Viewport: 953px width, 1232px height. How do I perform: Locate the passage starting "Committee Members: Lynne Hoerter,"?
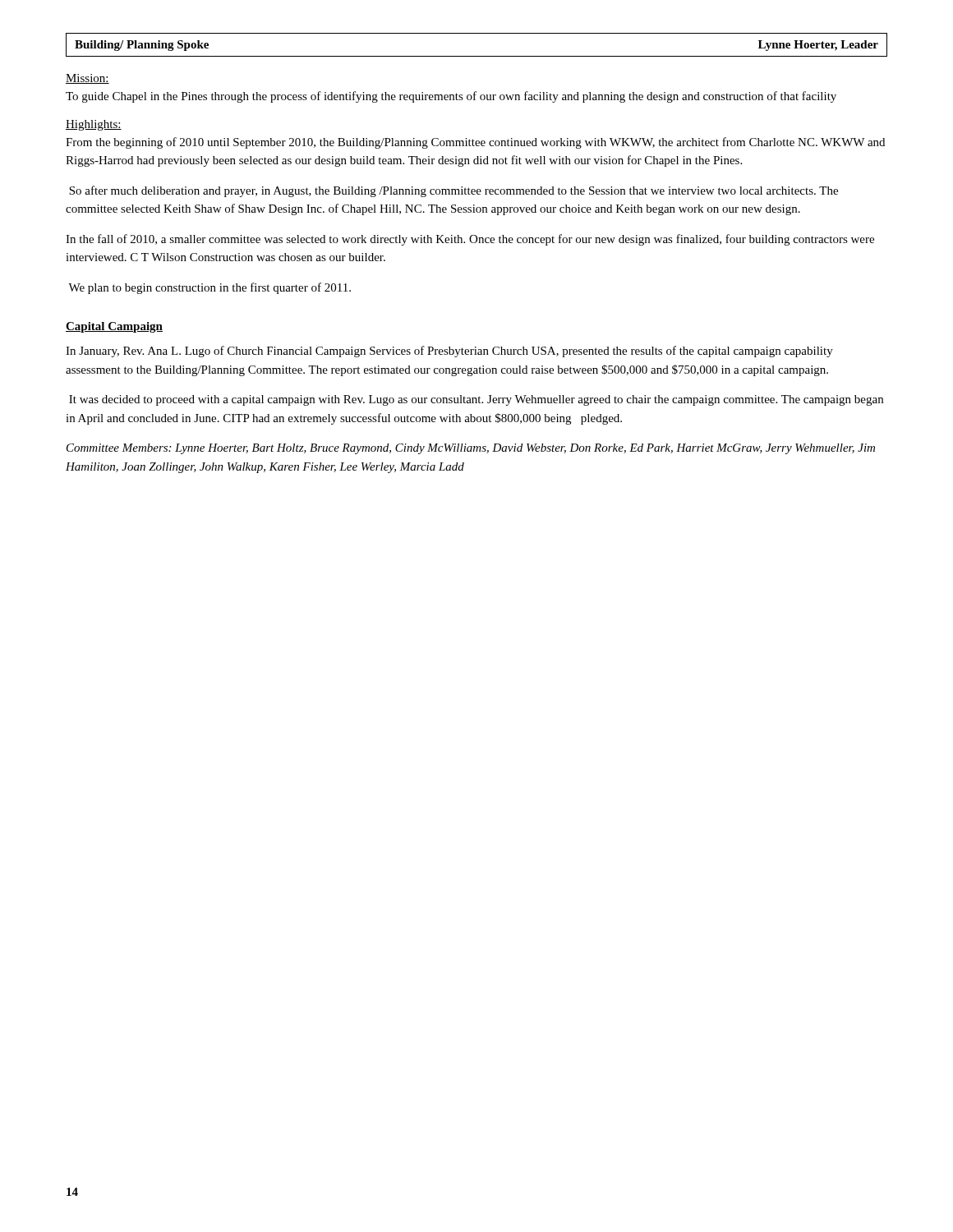471,457
